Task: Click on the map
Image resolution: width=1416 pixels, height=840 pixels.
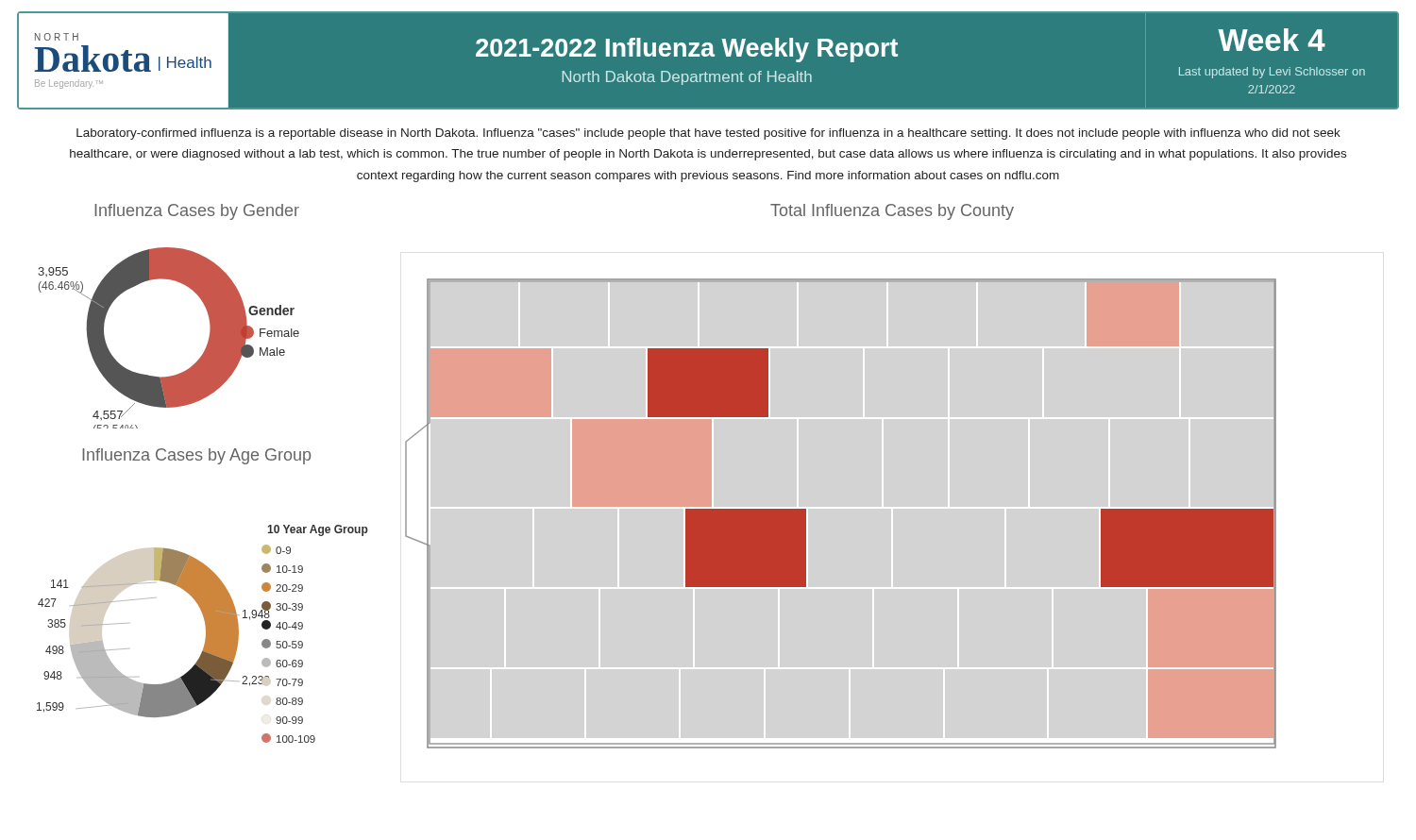Action: pos(892,517)
